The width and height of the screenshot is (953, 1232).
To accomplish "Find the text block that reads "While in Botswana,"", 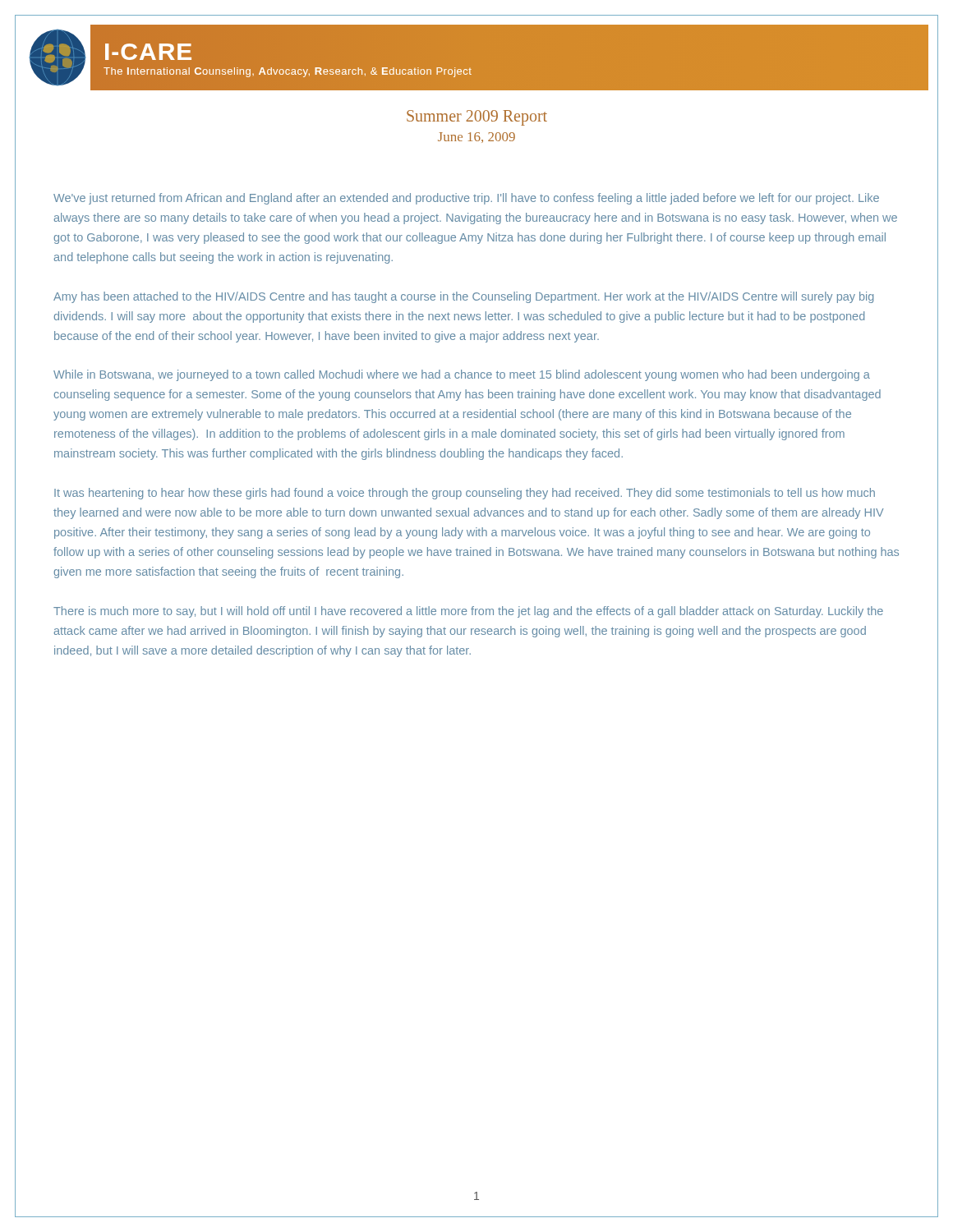I will click(x=467, y=414).
